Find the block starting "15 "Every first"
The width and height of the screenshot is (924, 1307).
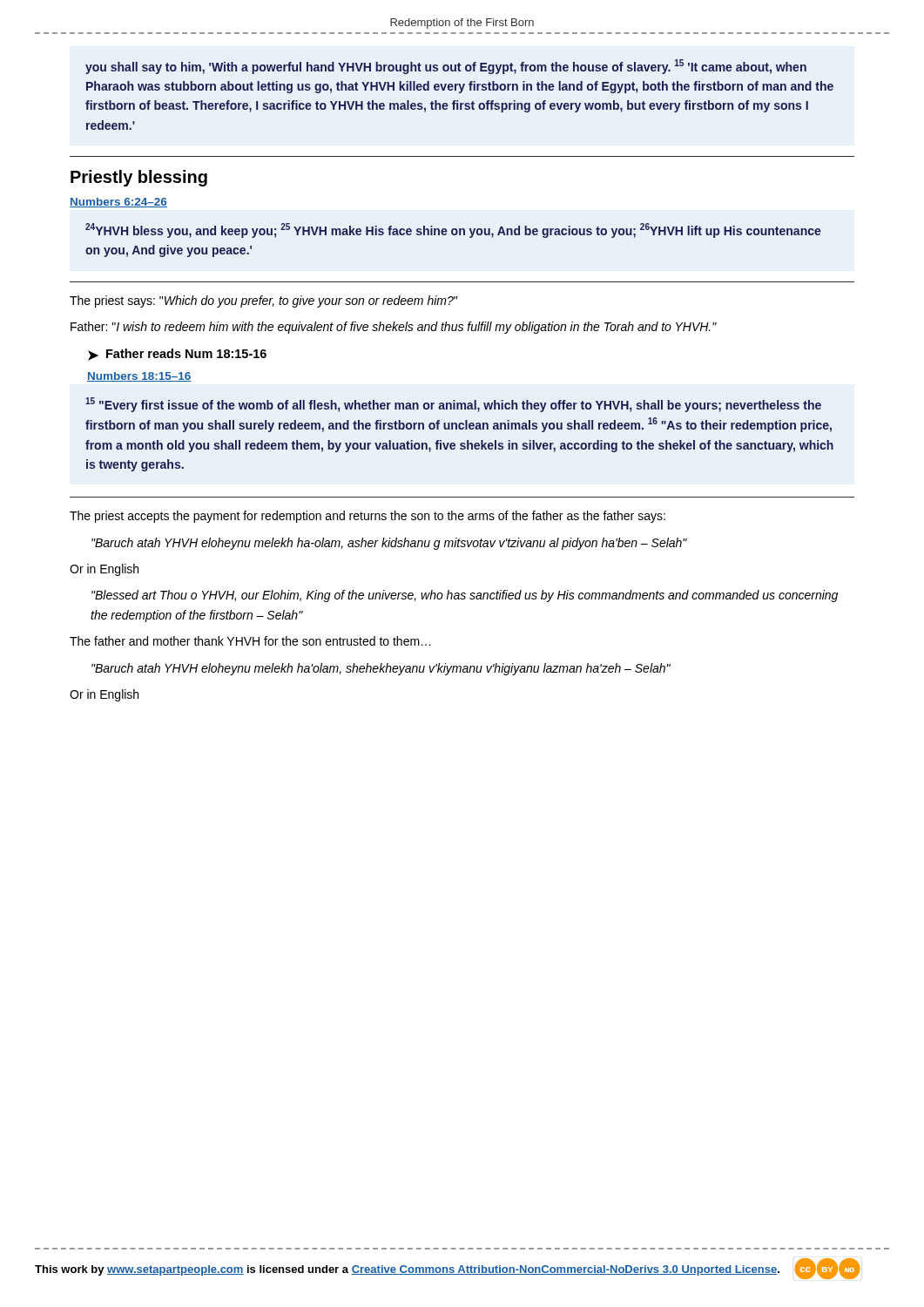click(x=460, y=434)
